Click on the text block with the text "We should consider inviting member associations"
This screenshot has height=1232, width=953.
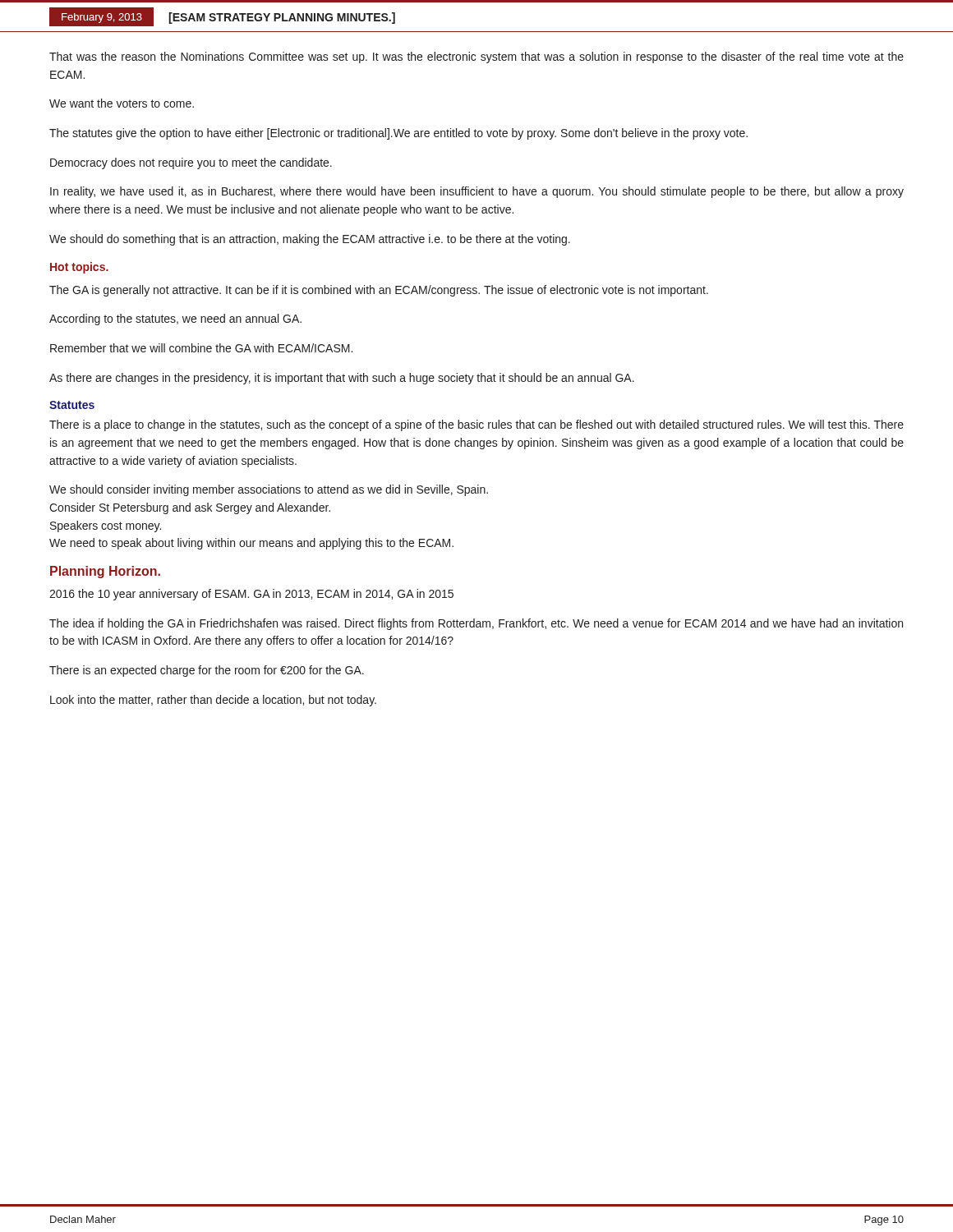pyautogui.click(x=269, y=516)
